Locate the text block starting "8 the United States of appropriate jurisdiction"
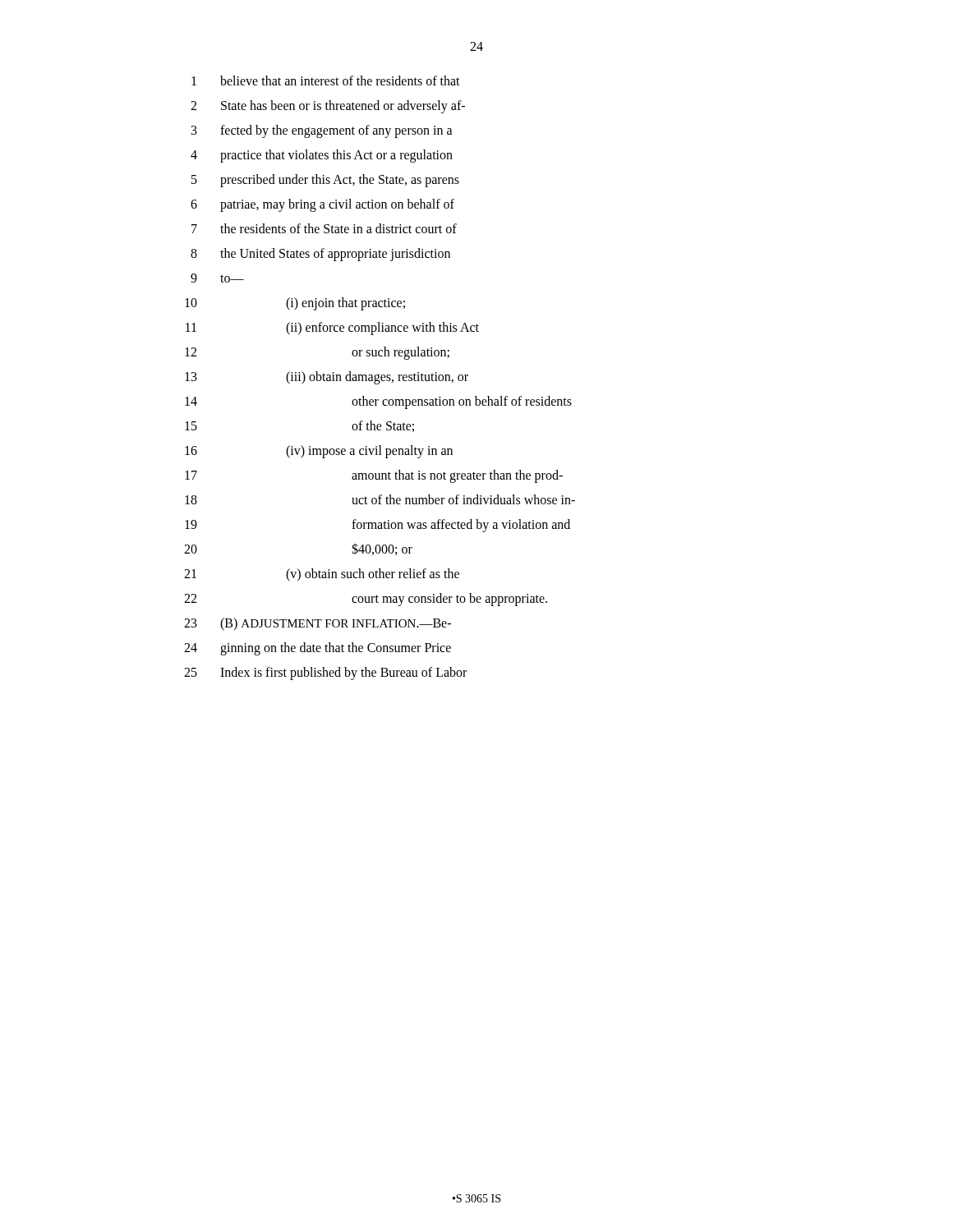The width and height of the screenshot is (953, 1232). (320, 255)
